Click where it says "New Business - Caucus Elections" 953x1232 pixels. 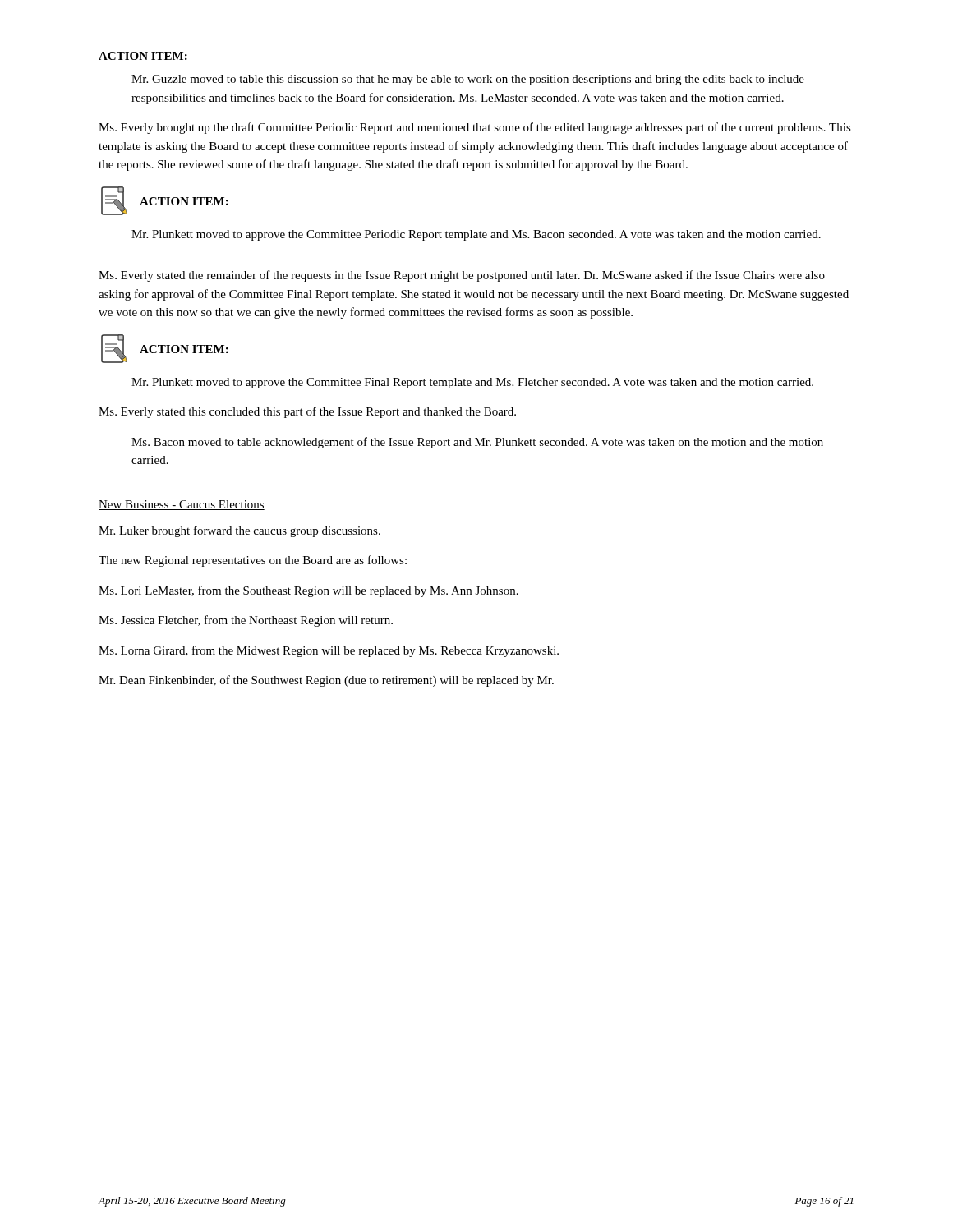pyautogui.click(x=181, y=504)
